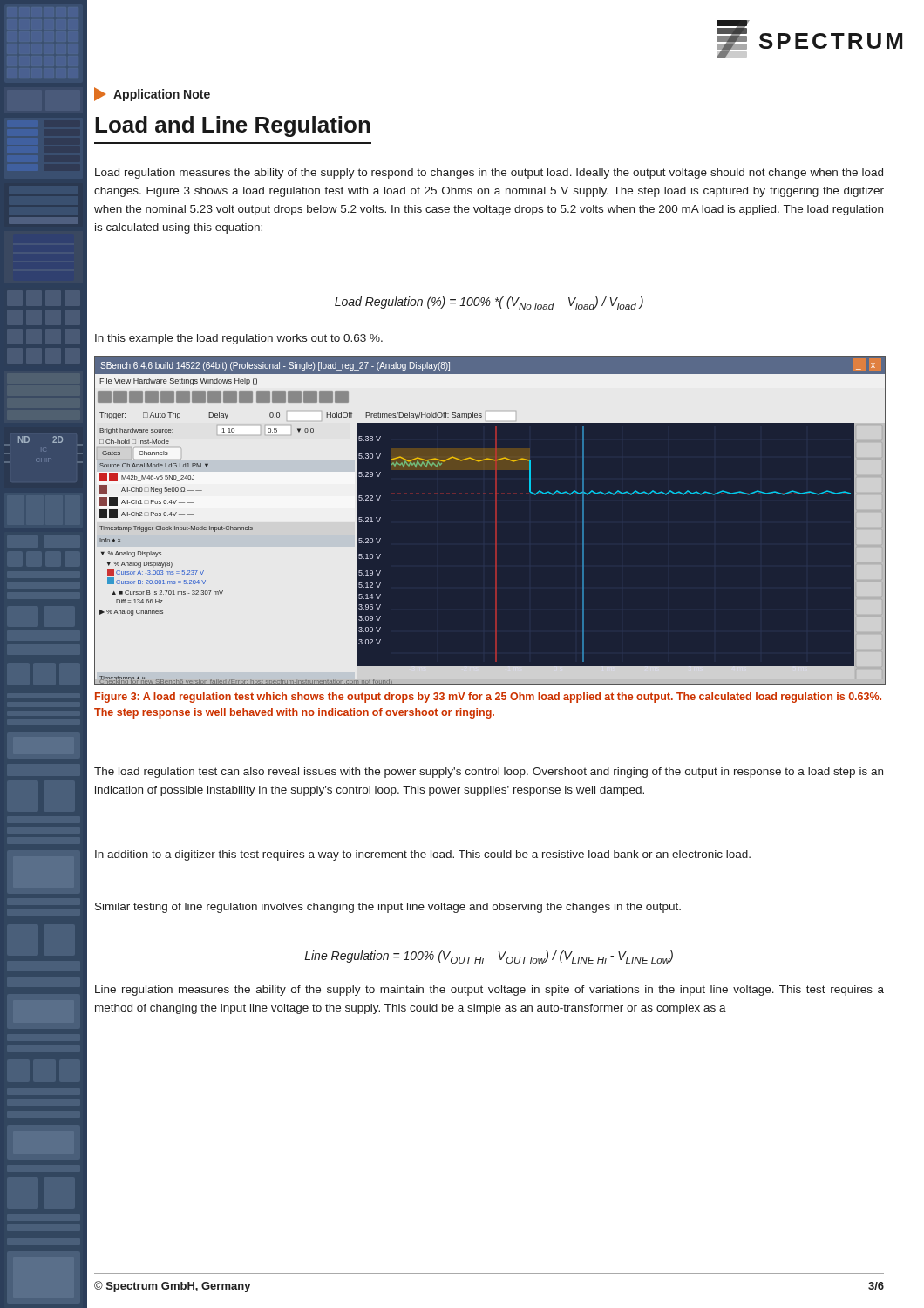Select the element starting "In addition to a digitizer this"
Image resolution: width=924 pixels, height=1308 pixels.
click(423, 854)
